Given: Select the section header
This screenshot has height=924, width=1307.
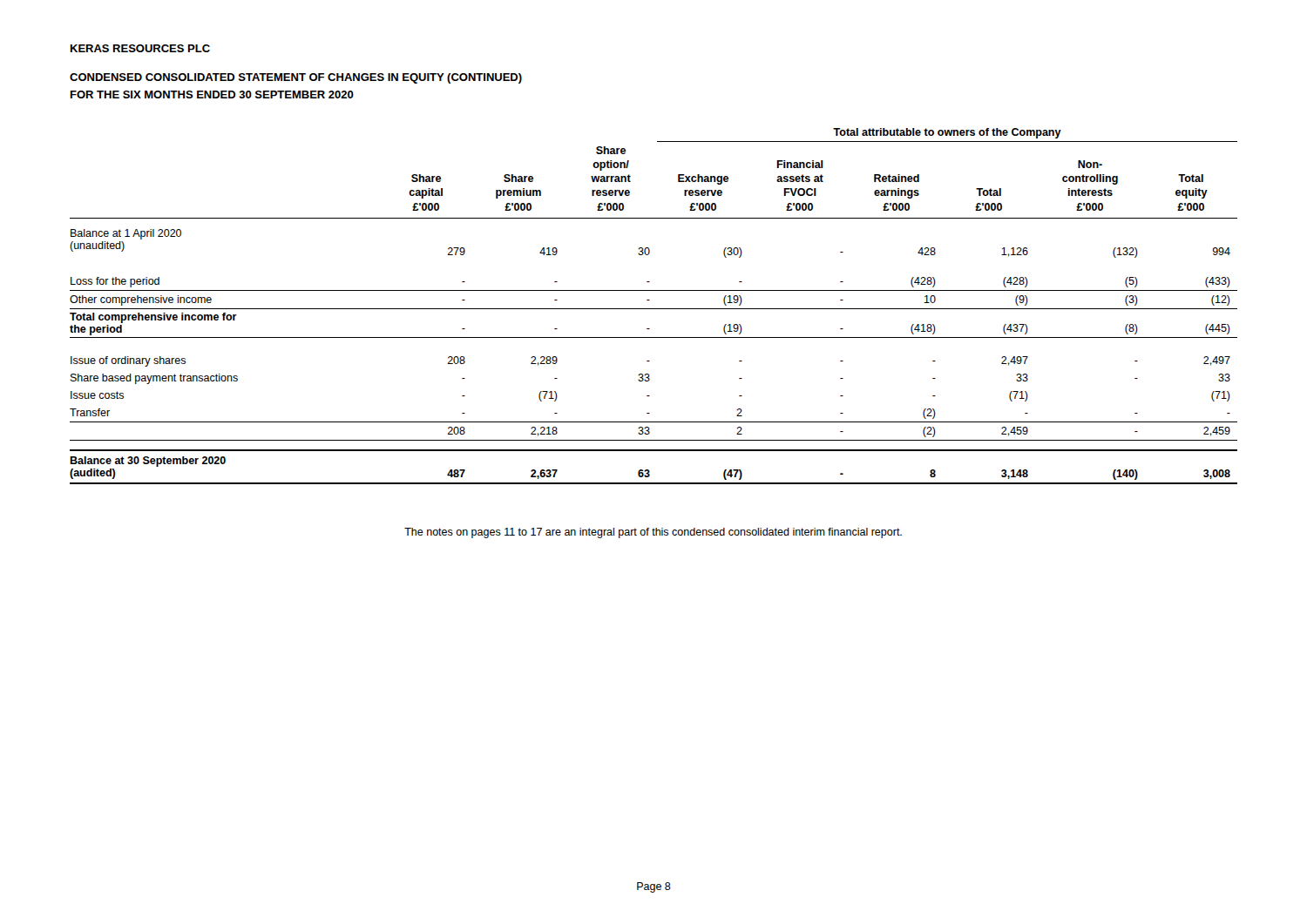Looking at the screenshot, I should click(296, 86).
